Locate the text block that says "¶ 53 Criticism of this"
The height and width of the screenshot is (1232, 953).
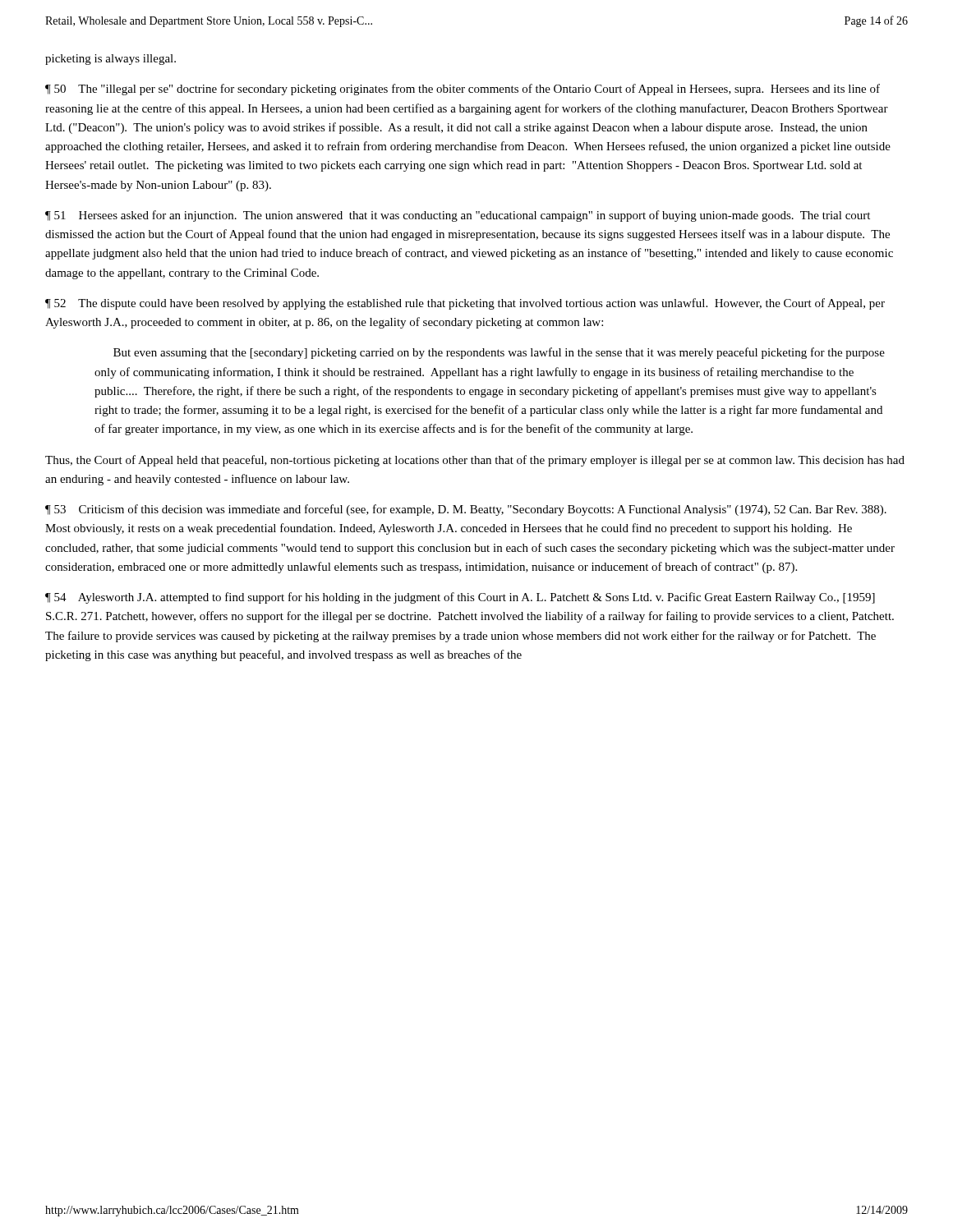(470, 538)
